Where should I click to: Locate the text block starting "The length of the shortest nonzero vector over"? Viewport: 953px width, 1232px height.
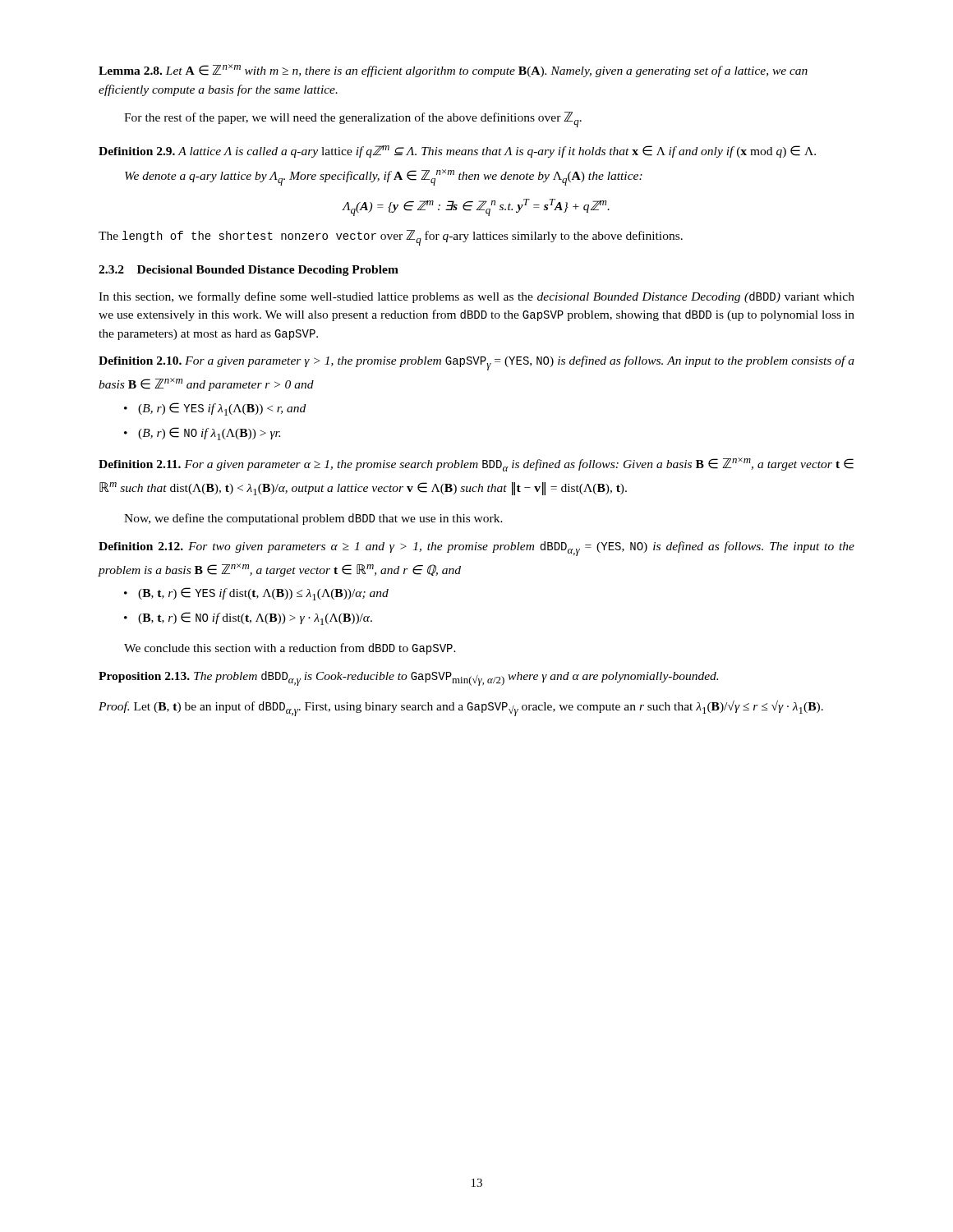click(x=391, y=237)
